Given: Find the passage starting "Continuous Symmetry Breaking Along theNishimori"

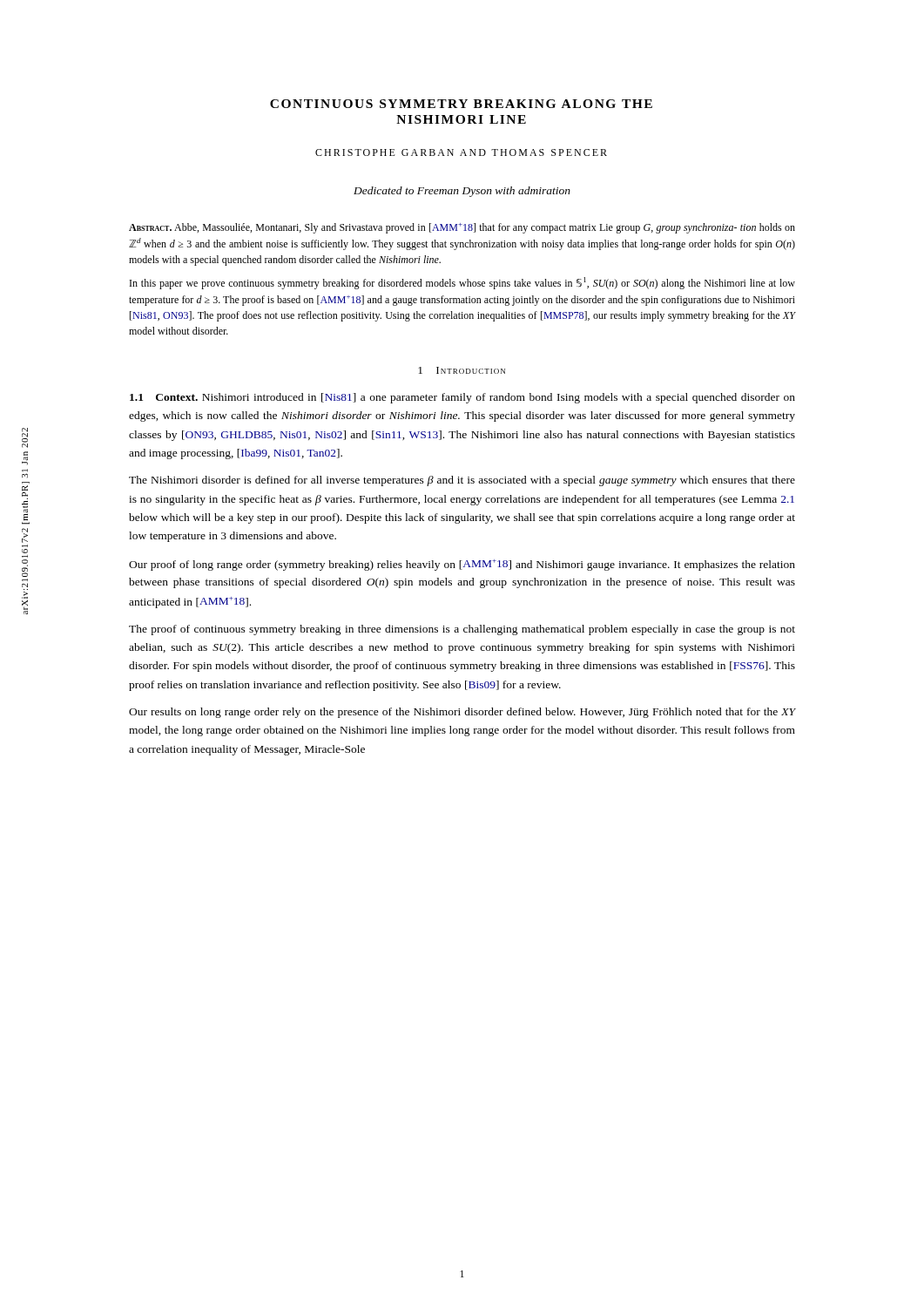Looking at the screenshot, I should [x=462, y=111].
